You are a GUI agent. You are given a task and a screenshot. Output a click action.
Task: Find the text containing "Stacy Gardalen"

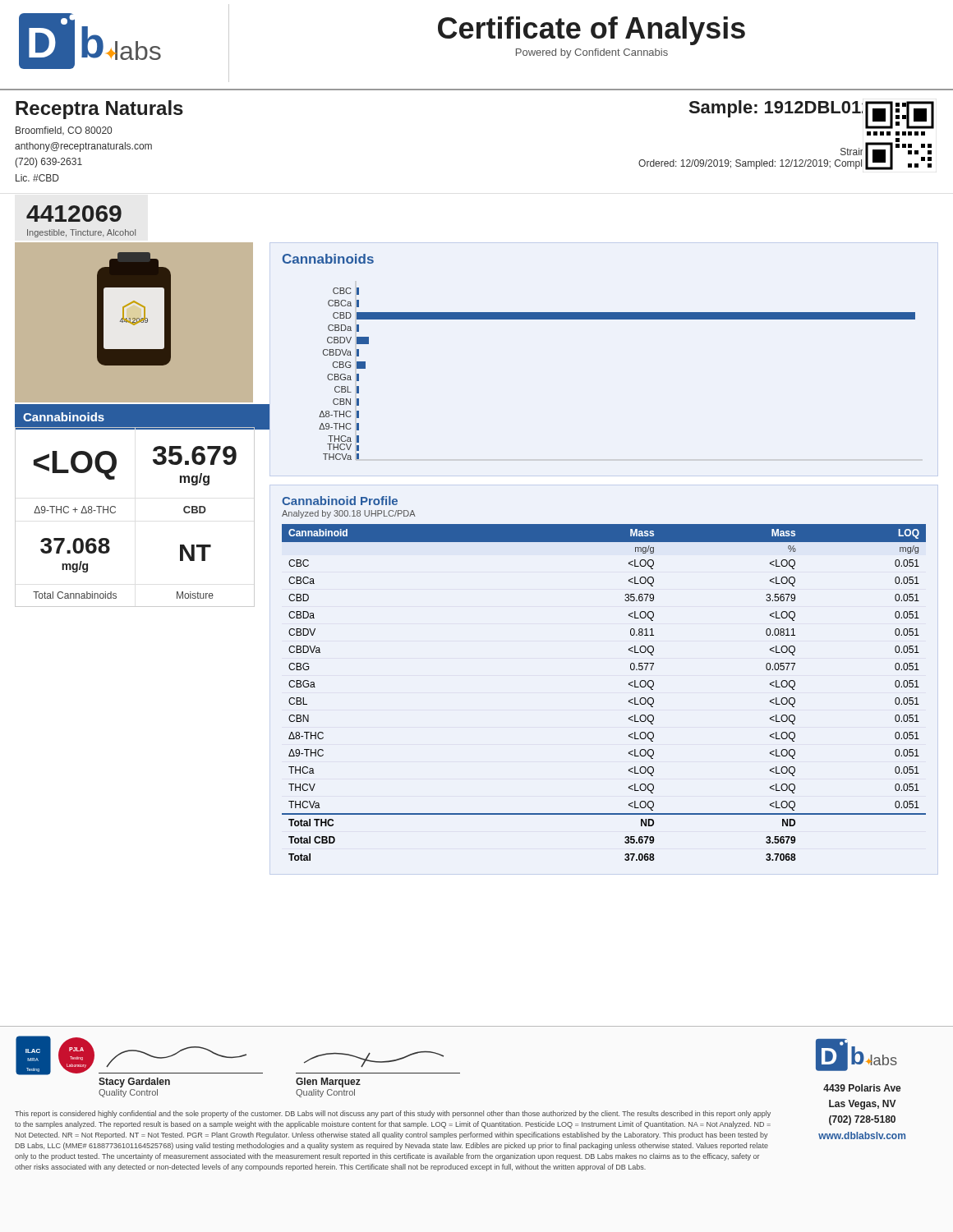click(134, 1082)
